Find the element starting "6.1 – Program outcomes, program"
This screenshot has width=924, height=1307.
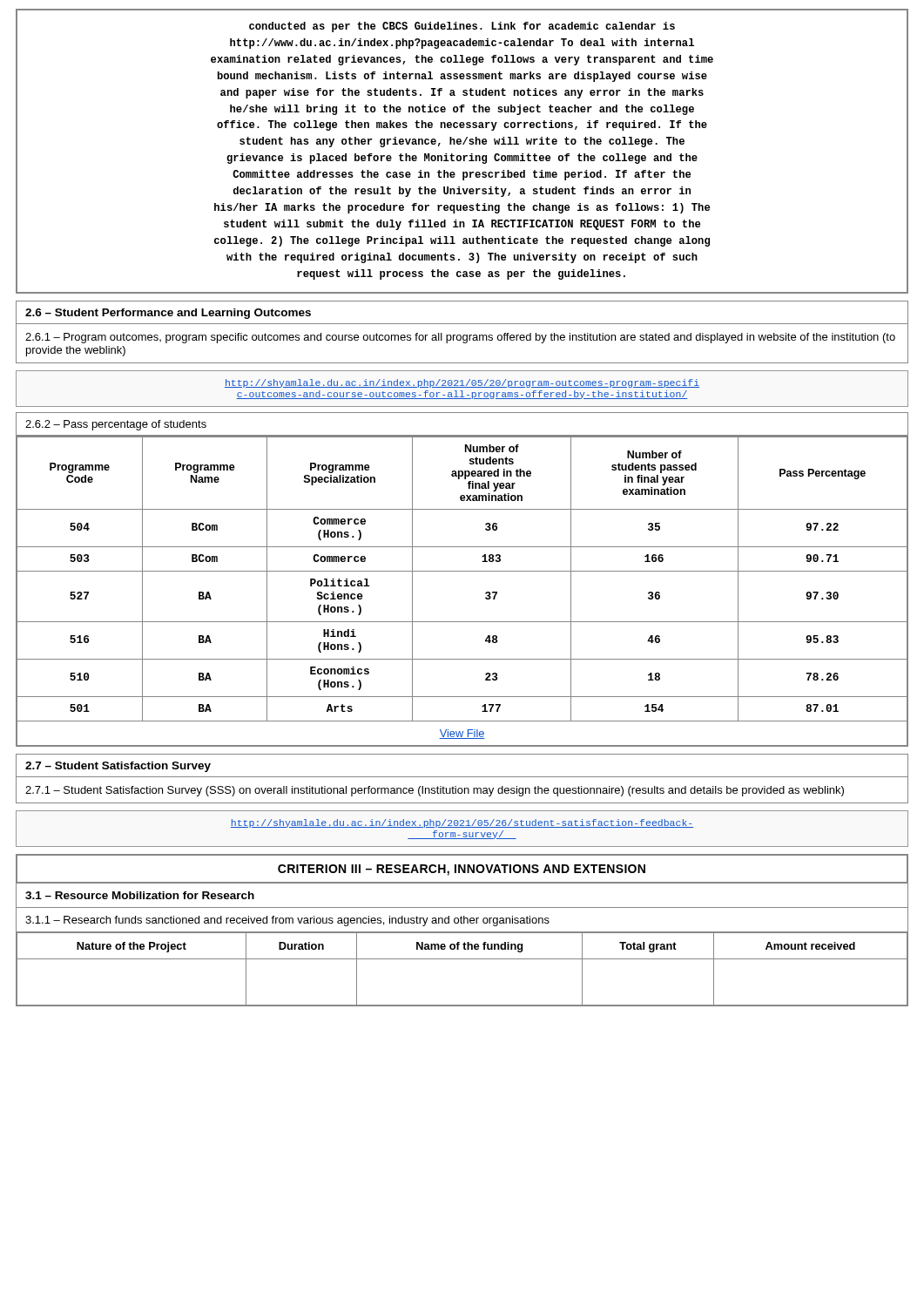click(x=460, y=343)
